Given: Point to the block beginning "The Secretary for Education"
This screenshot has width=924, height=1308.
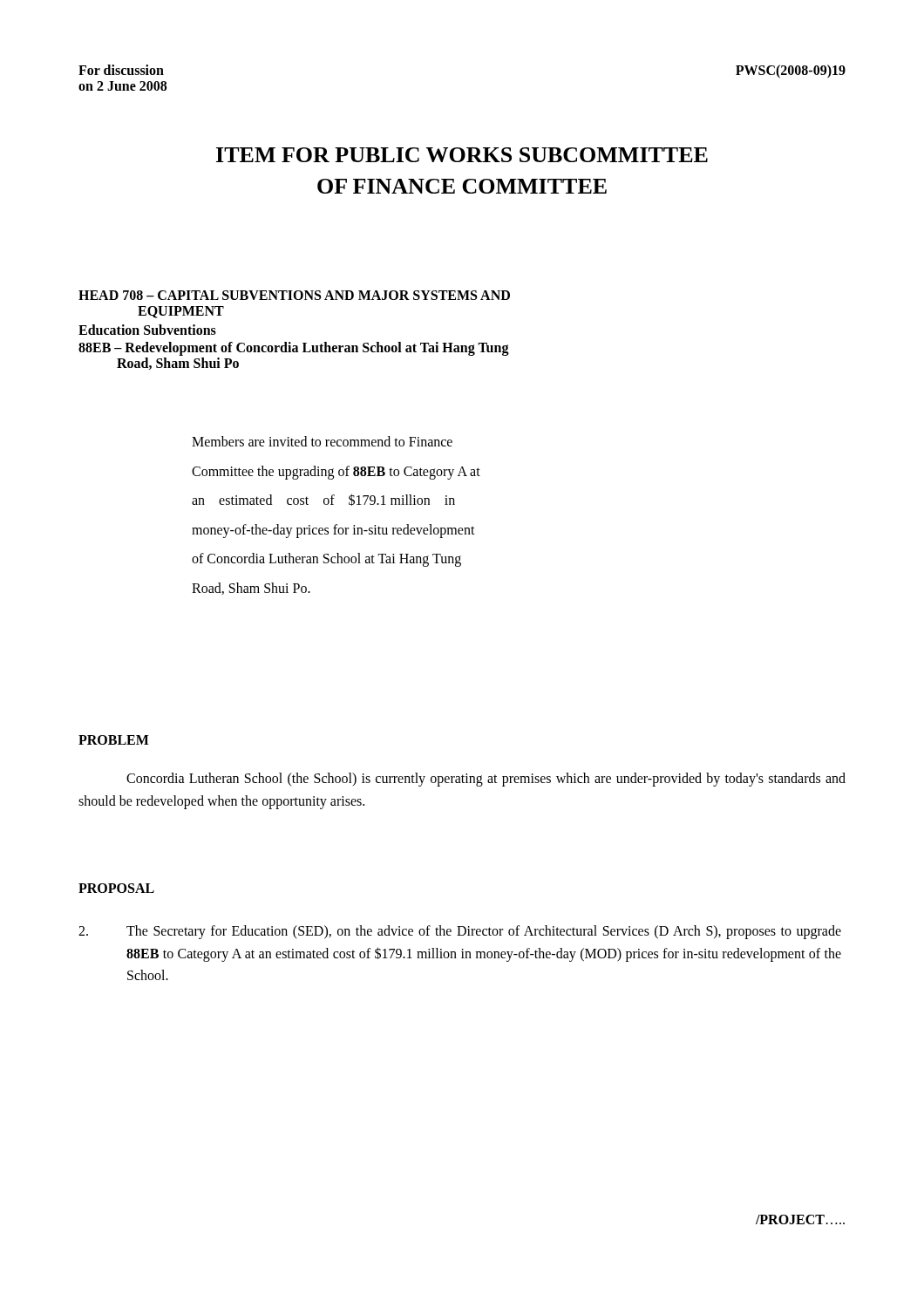Looking at the screenshot, I should (x=460, y=953).
